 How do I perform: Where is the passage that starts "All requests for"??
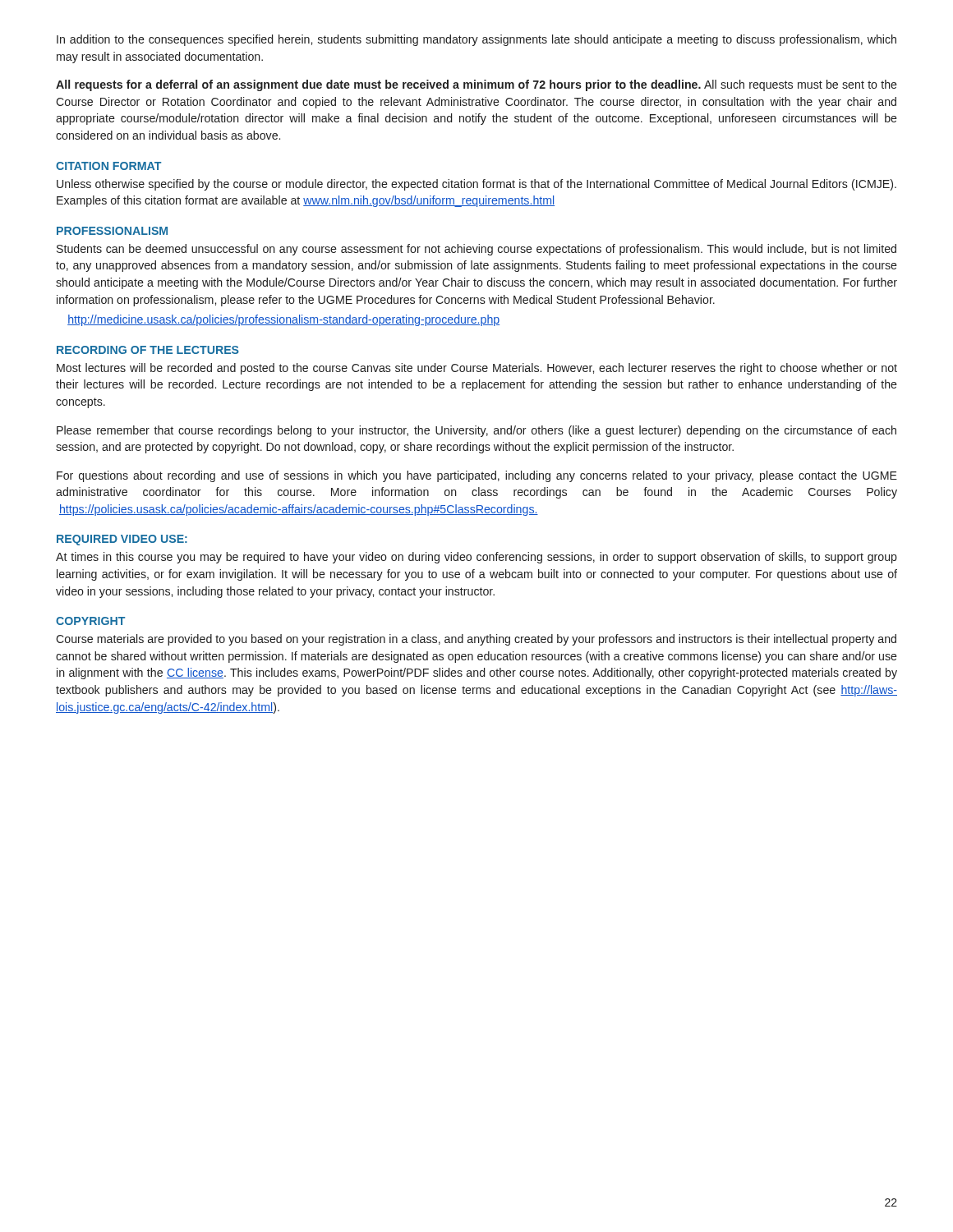(x=476, y=110)
